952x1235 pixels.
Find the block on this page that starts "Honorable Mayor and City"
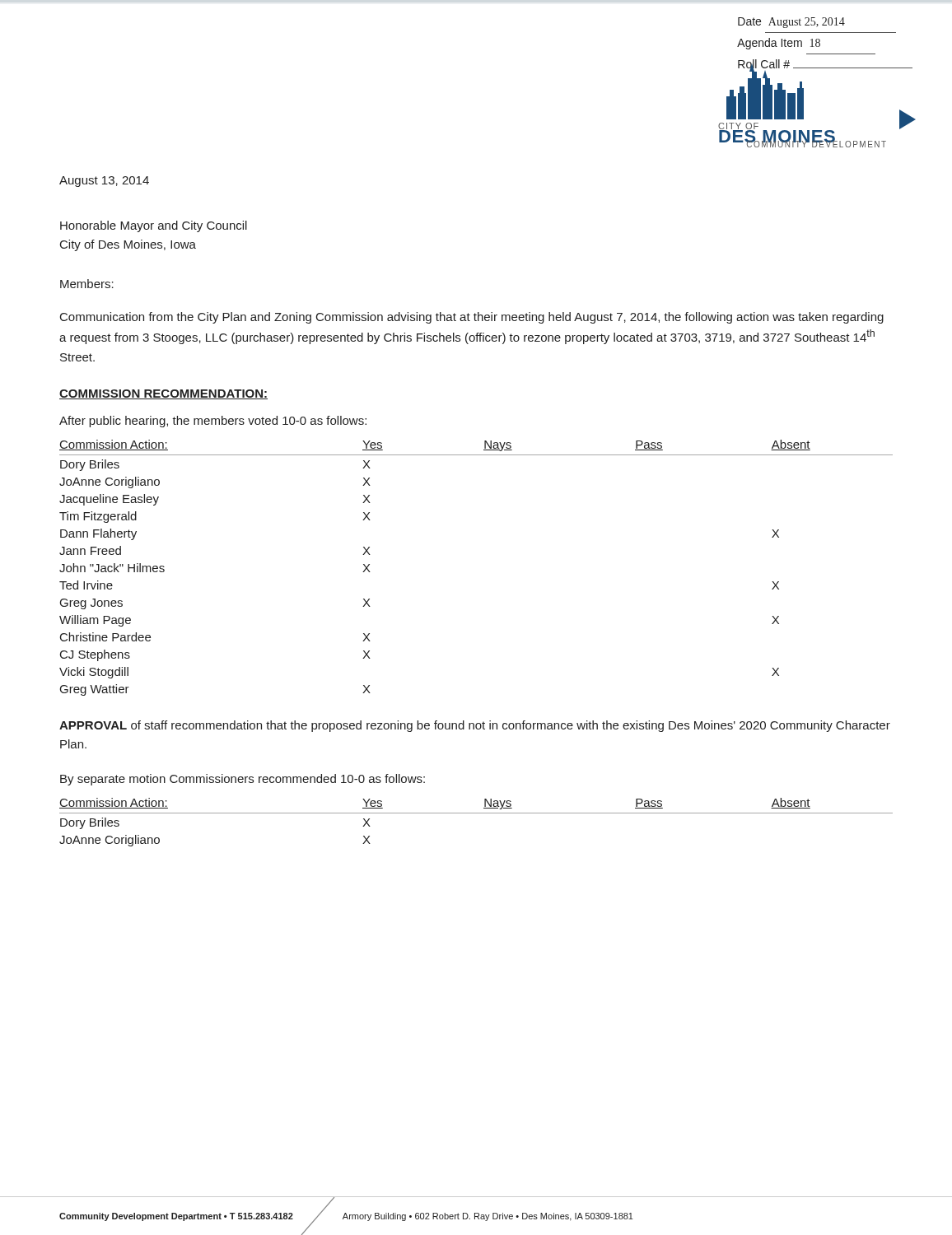[153, 234]
